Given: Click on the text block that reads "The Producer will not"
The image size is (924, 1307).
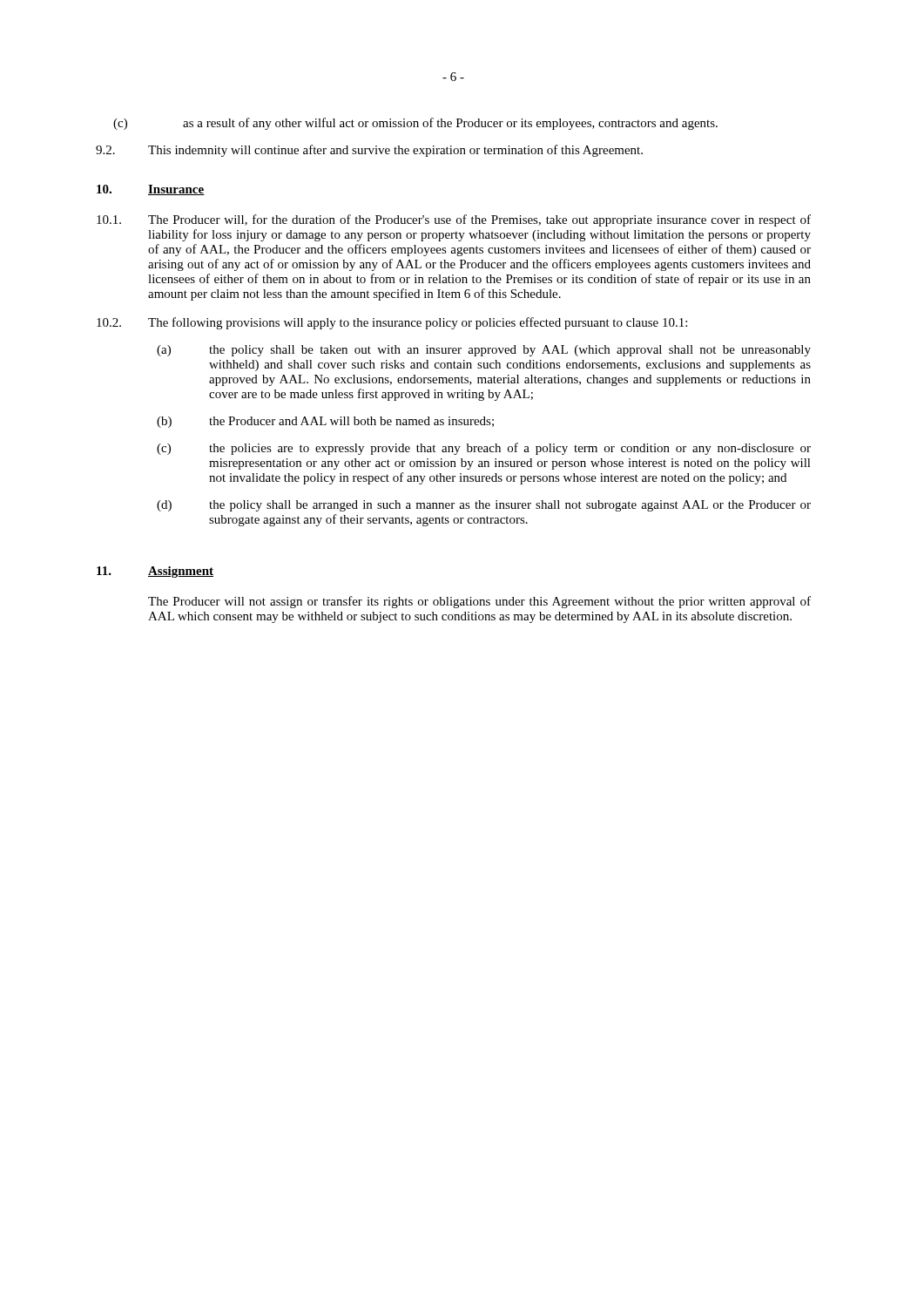Looking at the screenshot, I should coord(479,609).
